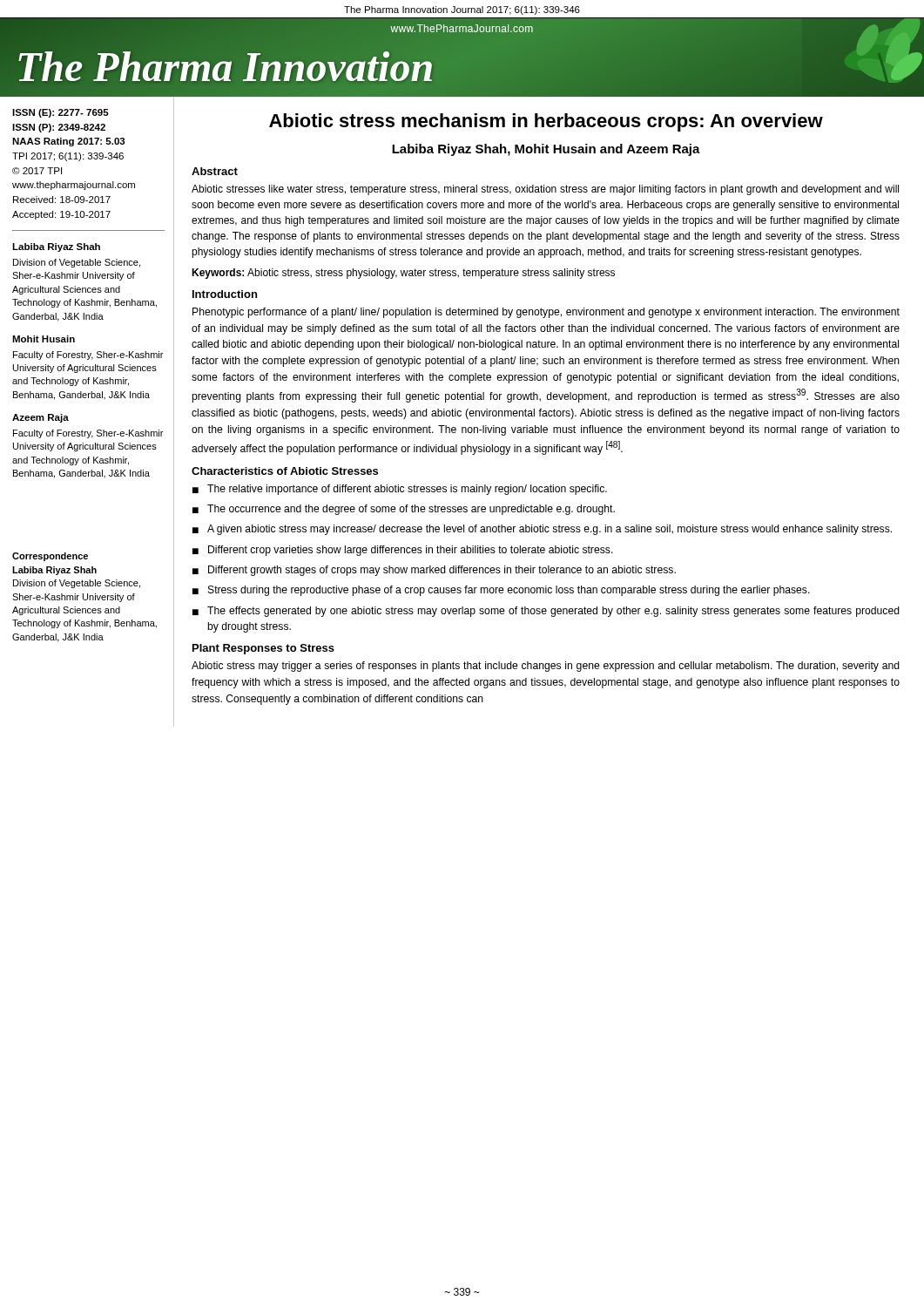
Task: Find the block on this page that starts "■ A given abiotic stress may increase/ decrease"
Action: coord(546,530)
